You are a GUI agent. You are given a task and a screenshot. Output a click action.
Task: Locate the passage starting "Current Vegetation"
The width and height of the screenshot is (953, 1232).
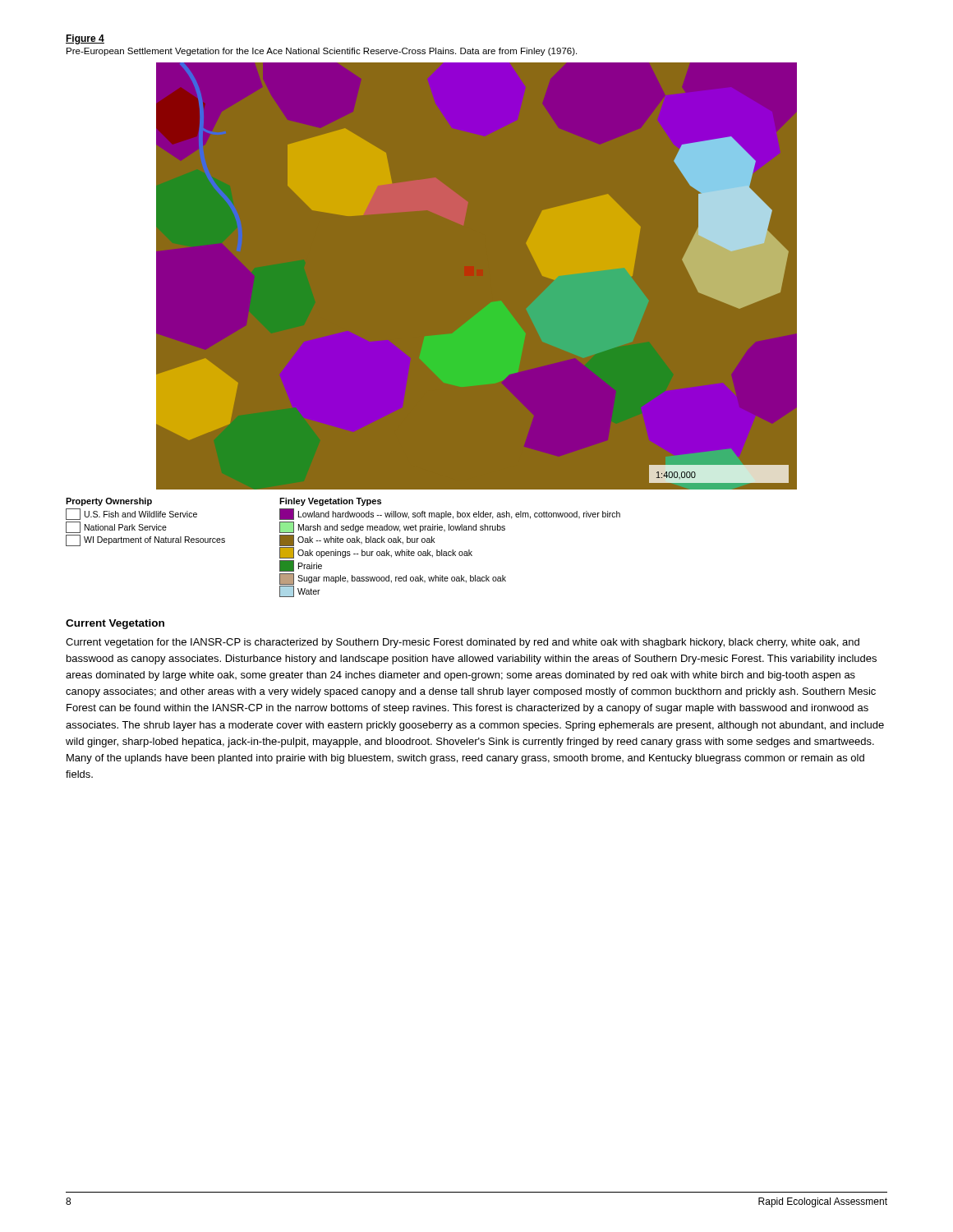point(115,623)
